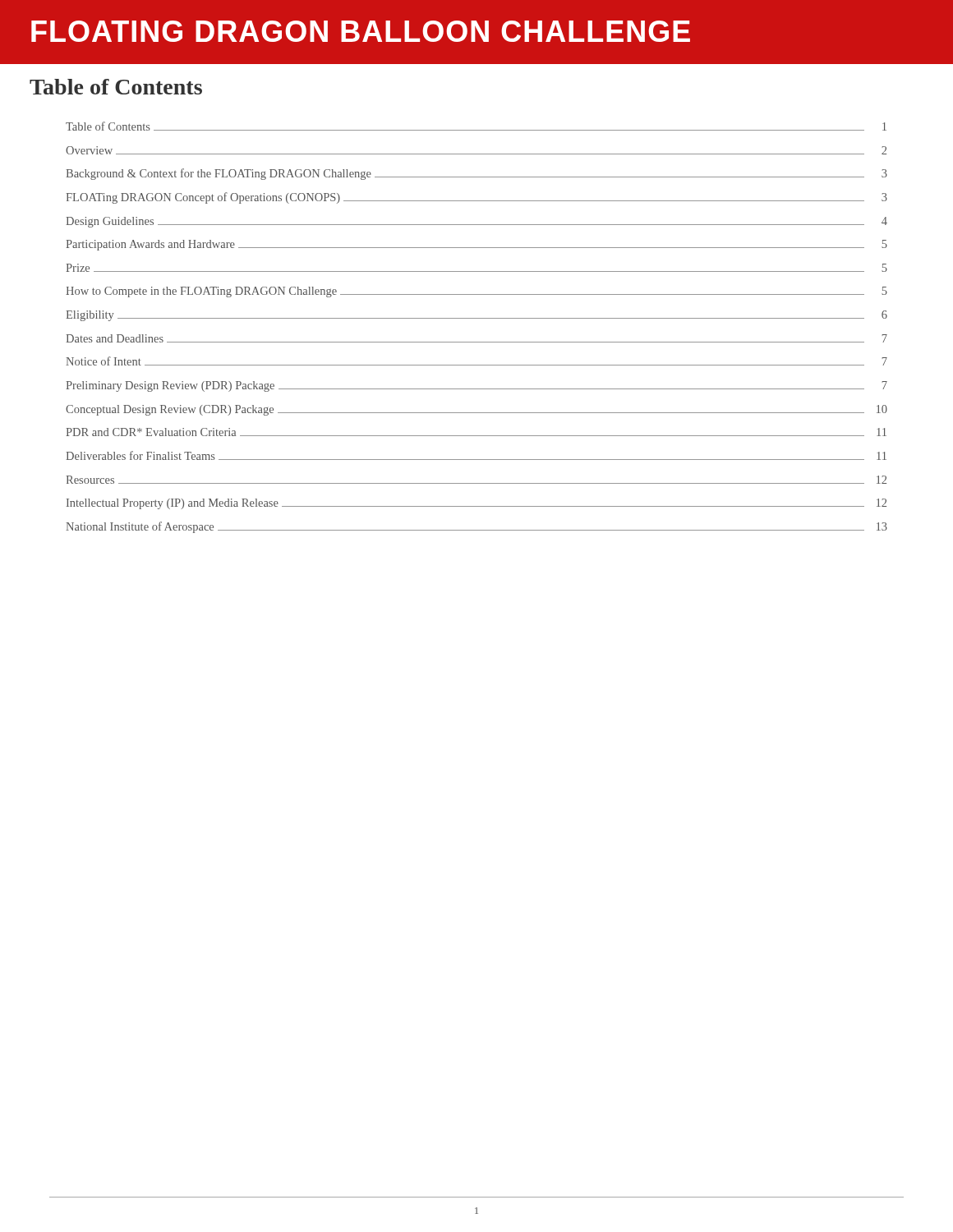Point to "Prize 5"

[476, 268]
